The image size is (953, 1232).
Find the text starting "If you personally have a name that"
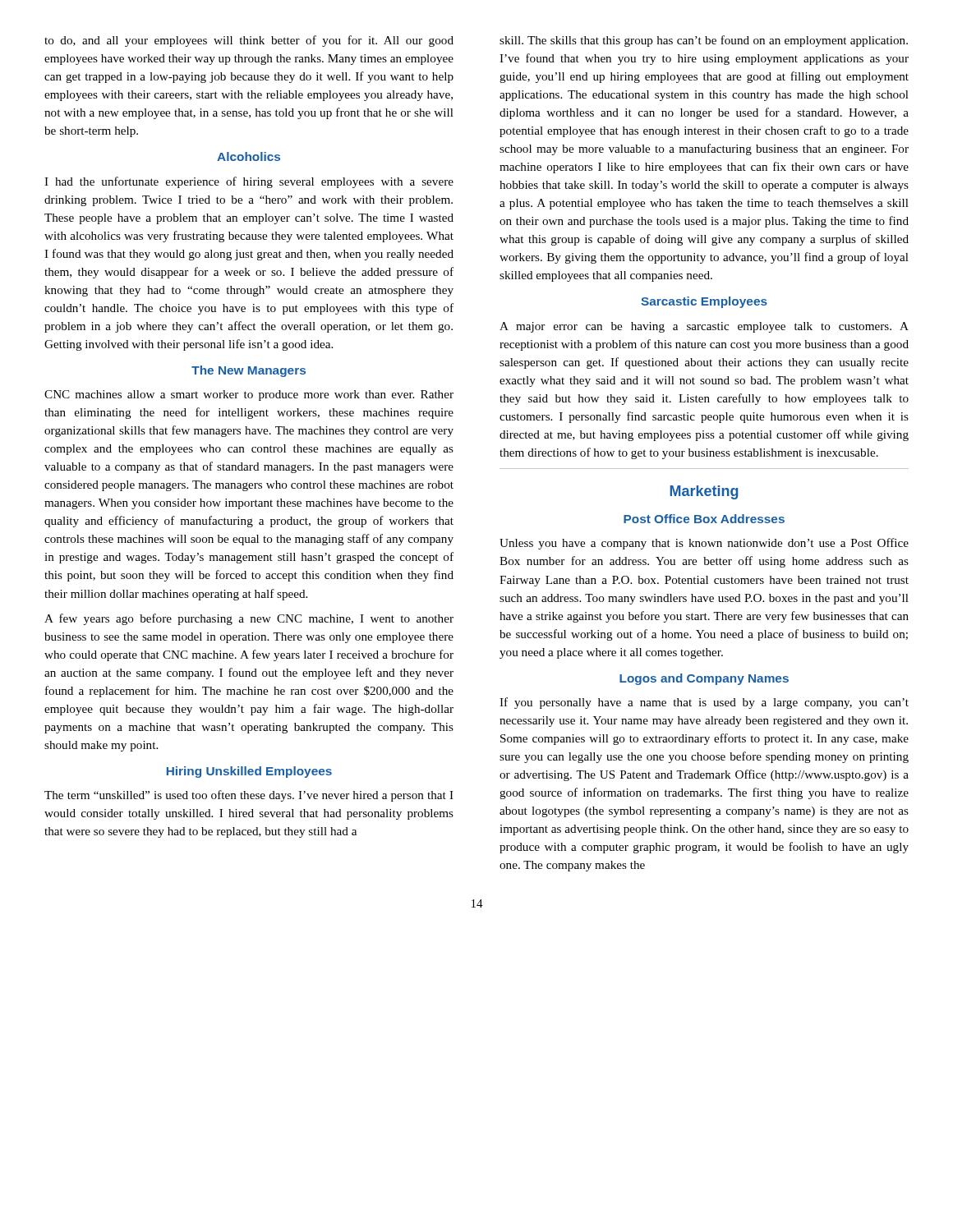[x=704, y=784]
